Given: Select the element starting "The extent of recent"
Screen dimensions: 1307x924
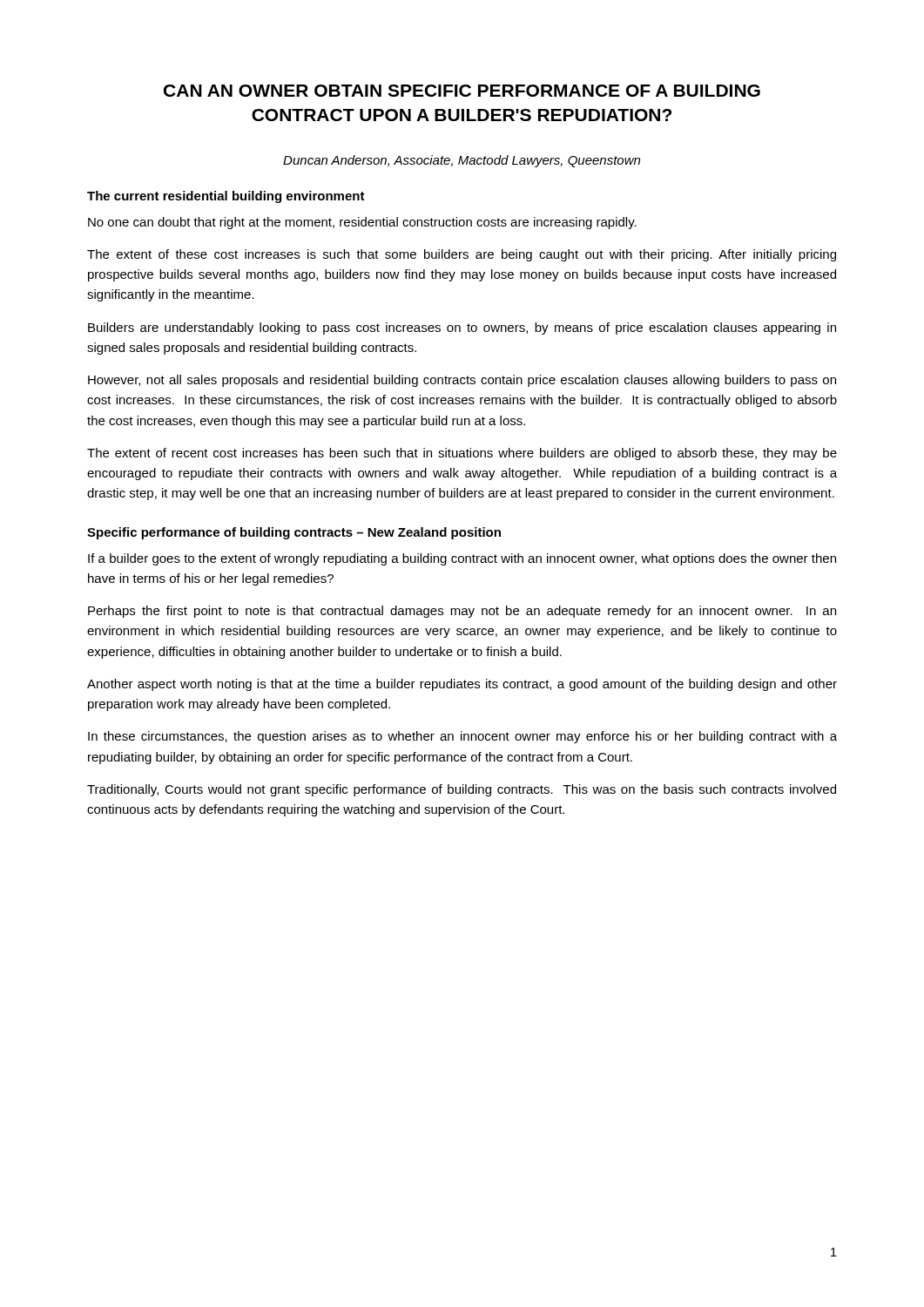Looking at the screenshot, I should point(462,473).
